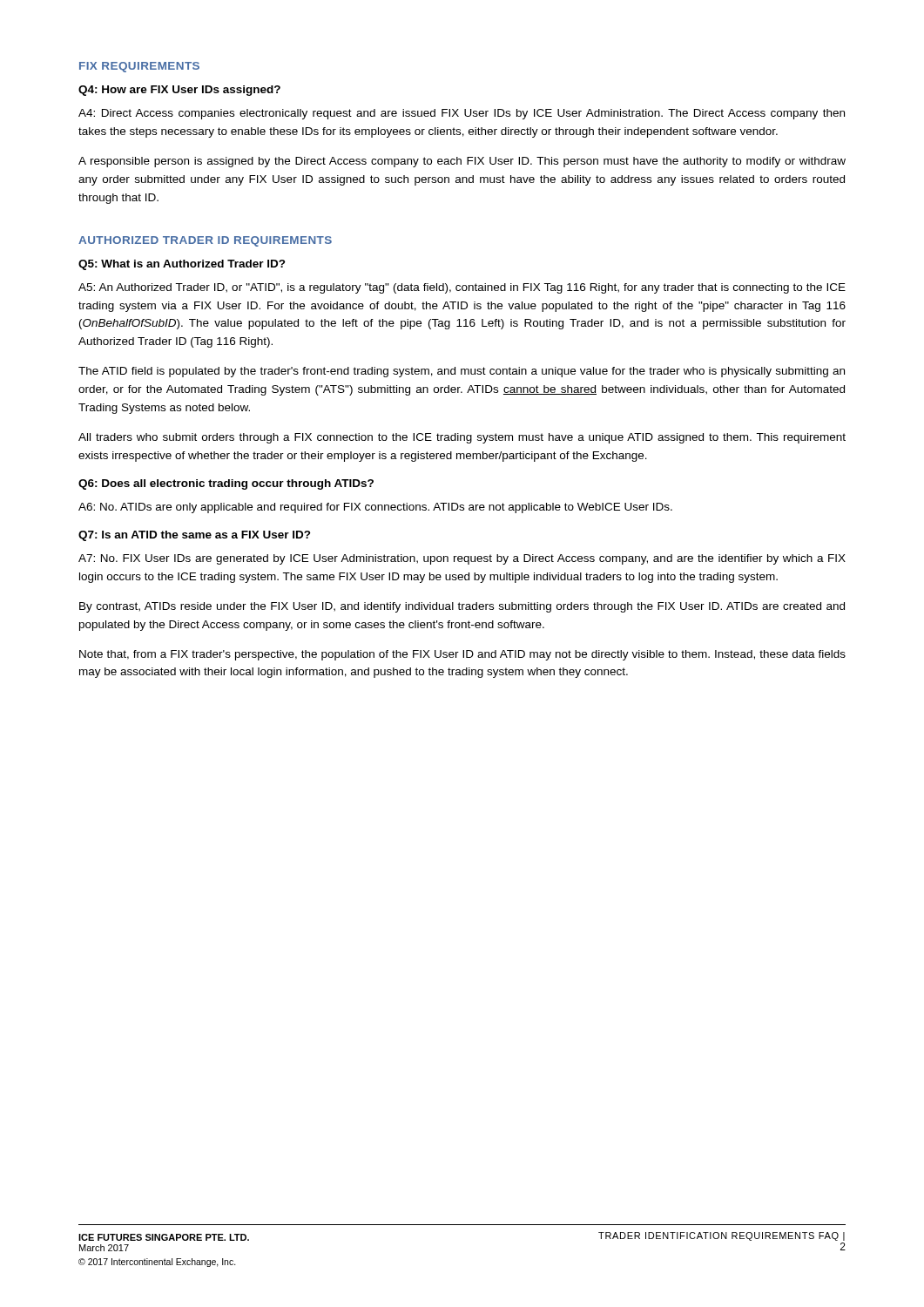Viewport: 924px width, 1307px height.
Task: Find the block starting "The ATID field"
Action: (x=462, y=390)
